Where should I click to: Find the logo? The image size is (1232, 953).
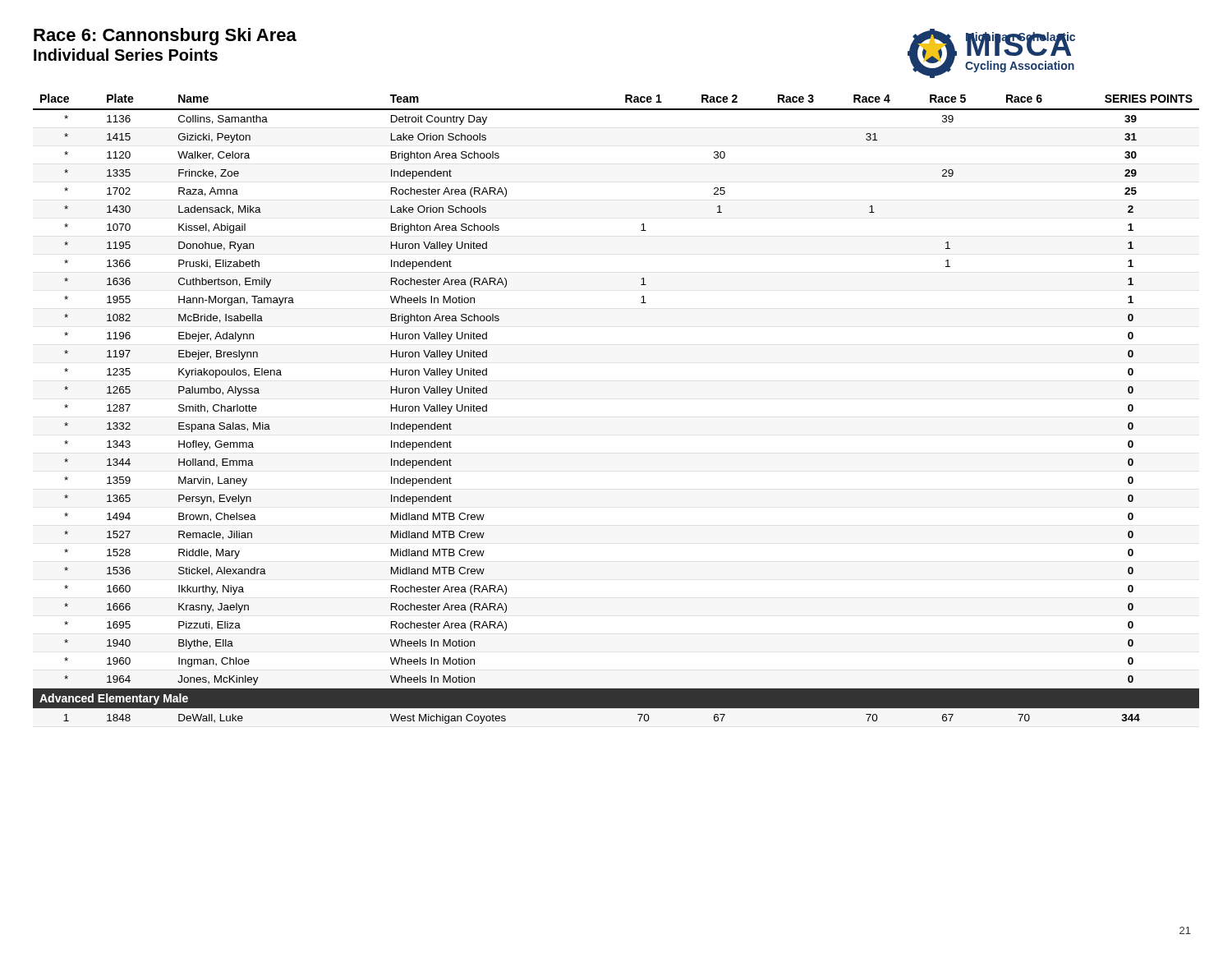point(1051,53)
